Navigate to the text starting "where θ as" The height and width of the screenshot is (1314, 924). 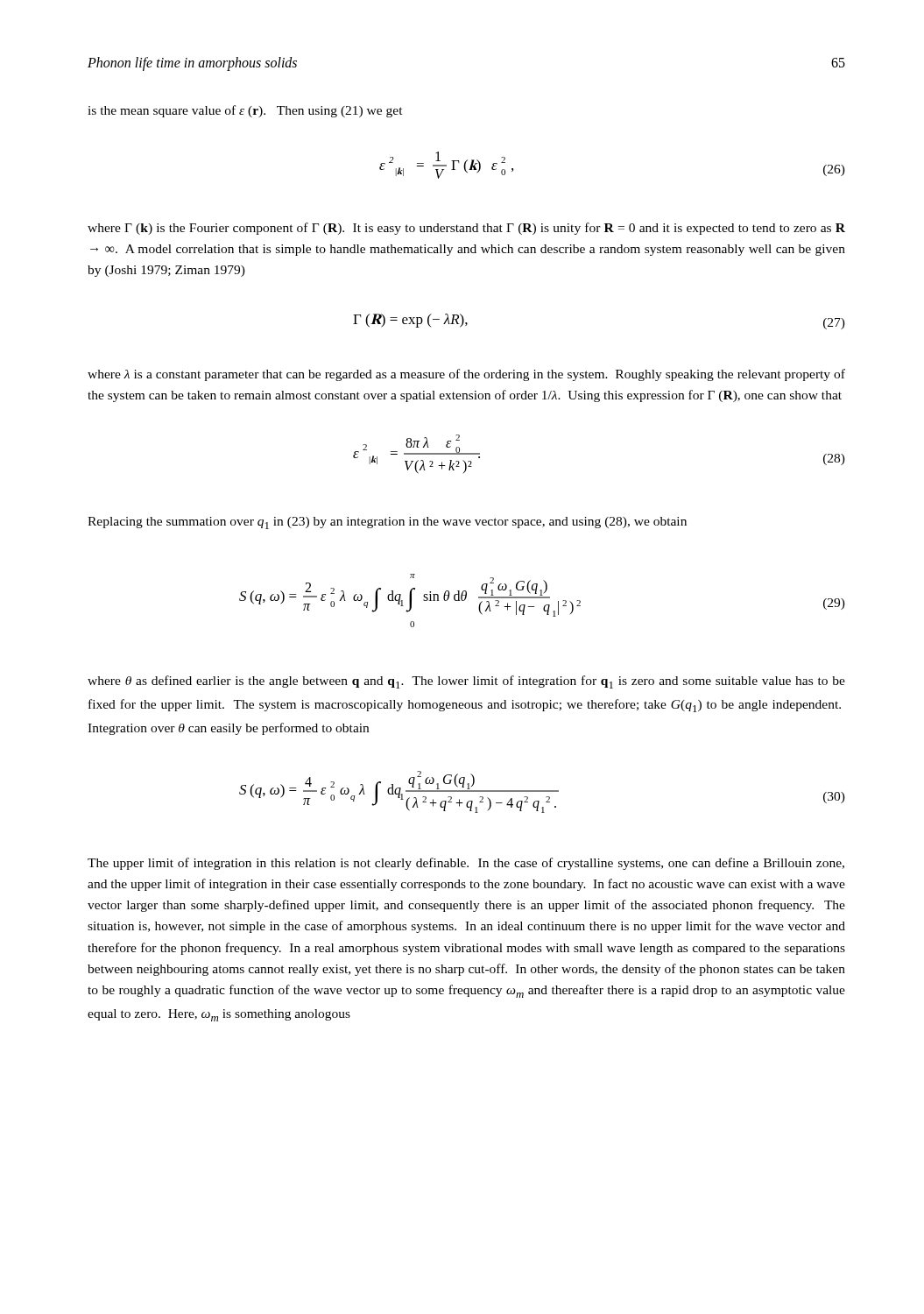click(x=466, y=704)
